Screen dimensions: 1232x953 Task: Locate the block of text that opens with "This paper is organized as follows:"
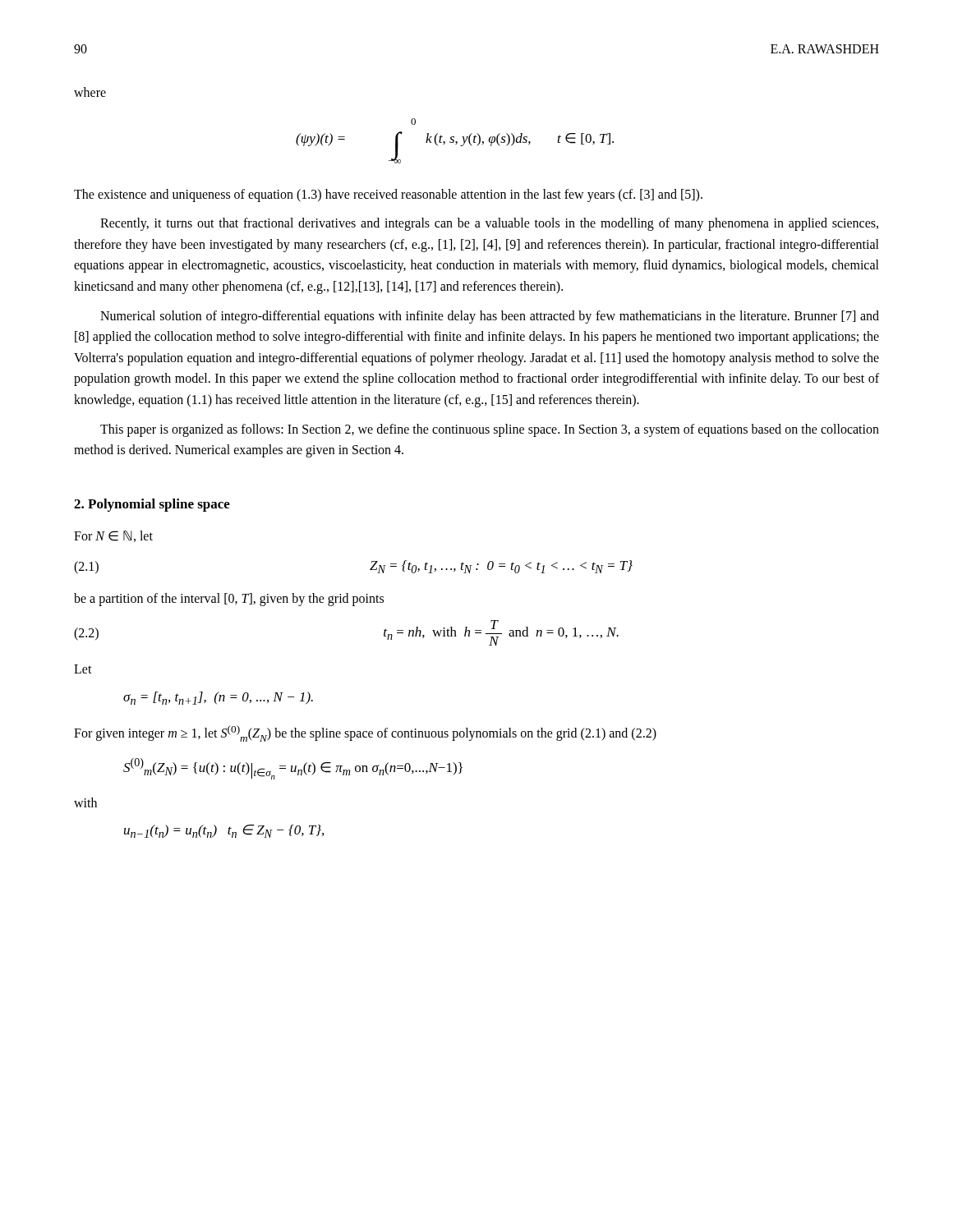click(x=476, y=439)
